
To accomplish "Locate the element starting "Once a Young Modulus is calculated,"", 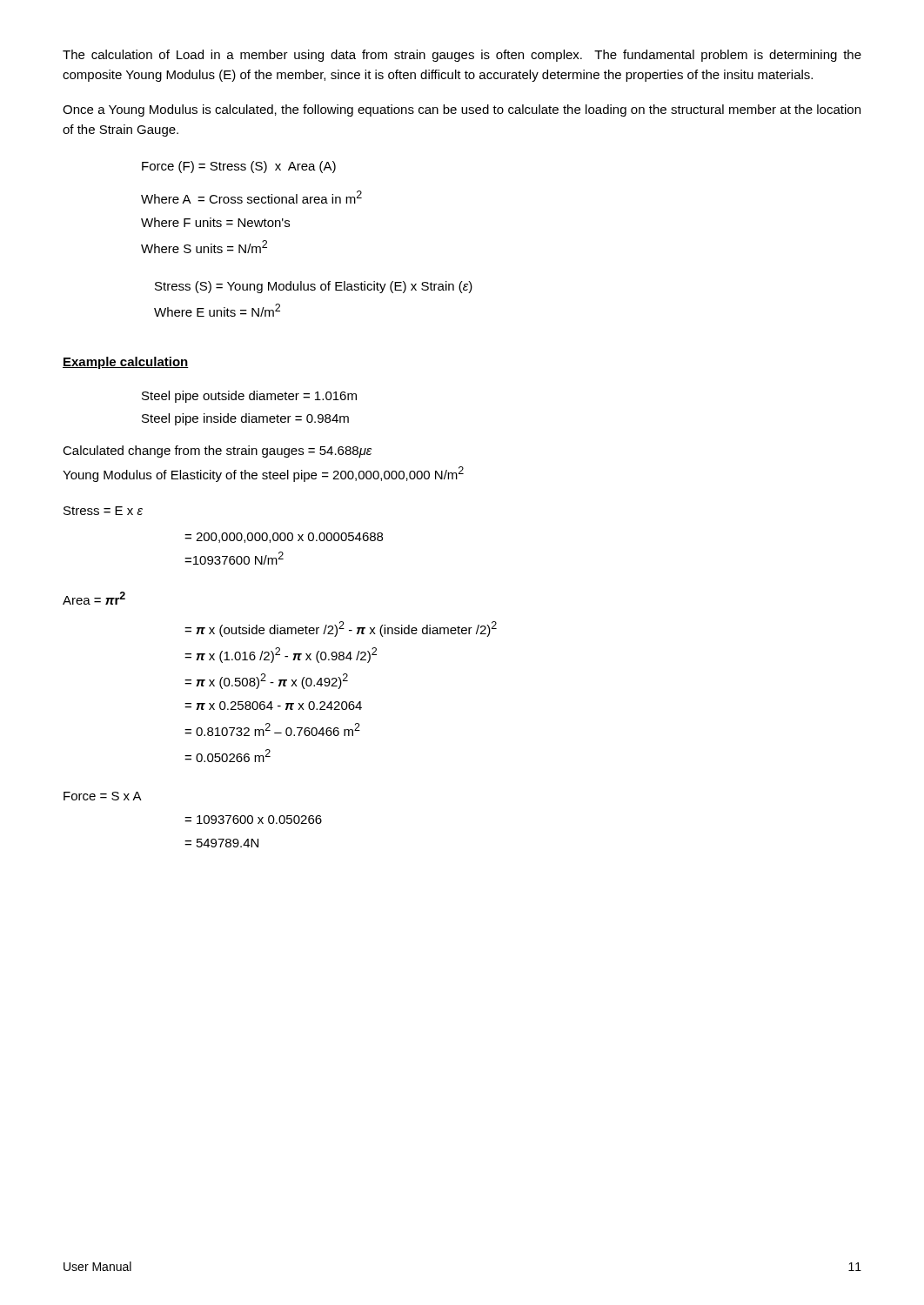I will 462,120.
